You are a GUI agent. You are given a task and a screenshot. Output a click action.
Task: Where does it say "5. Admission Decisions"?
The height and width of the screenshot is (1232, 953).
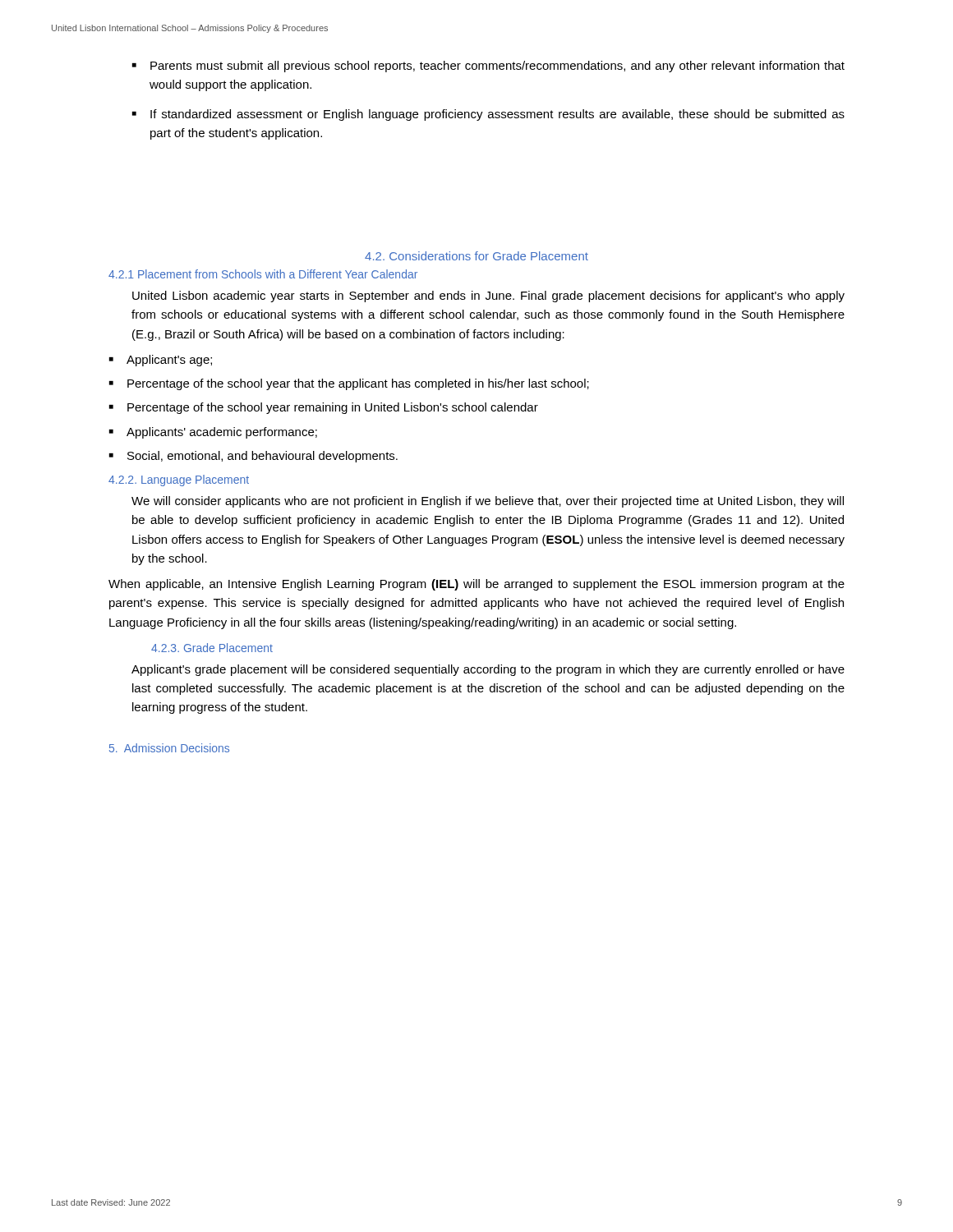[169, 748]
